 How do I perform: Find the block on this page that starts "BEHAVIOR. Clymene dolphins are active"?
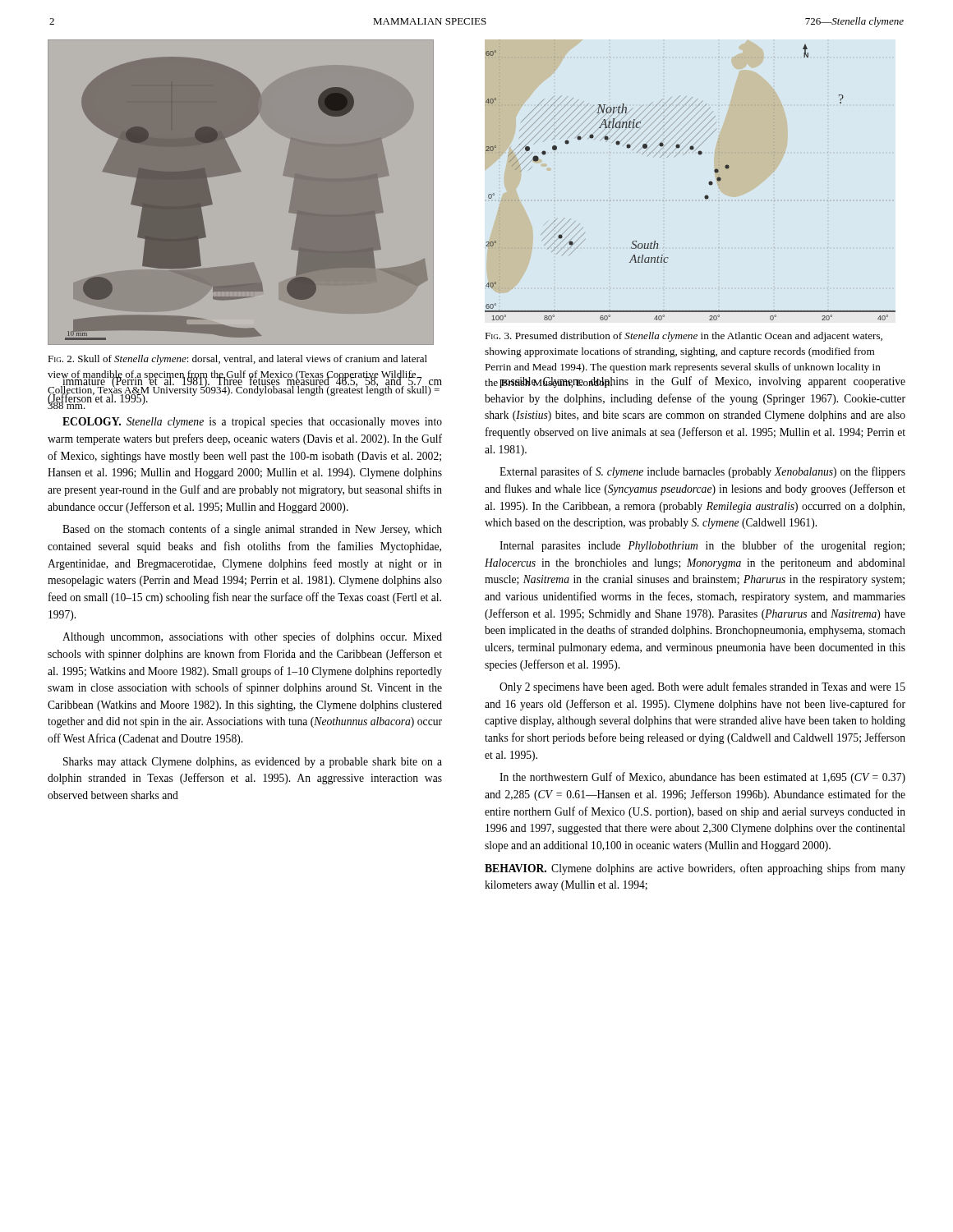tap(695, 877)
